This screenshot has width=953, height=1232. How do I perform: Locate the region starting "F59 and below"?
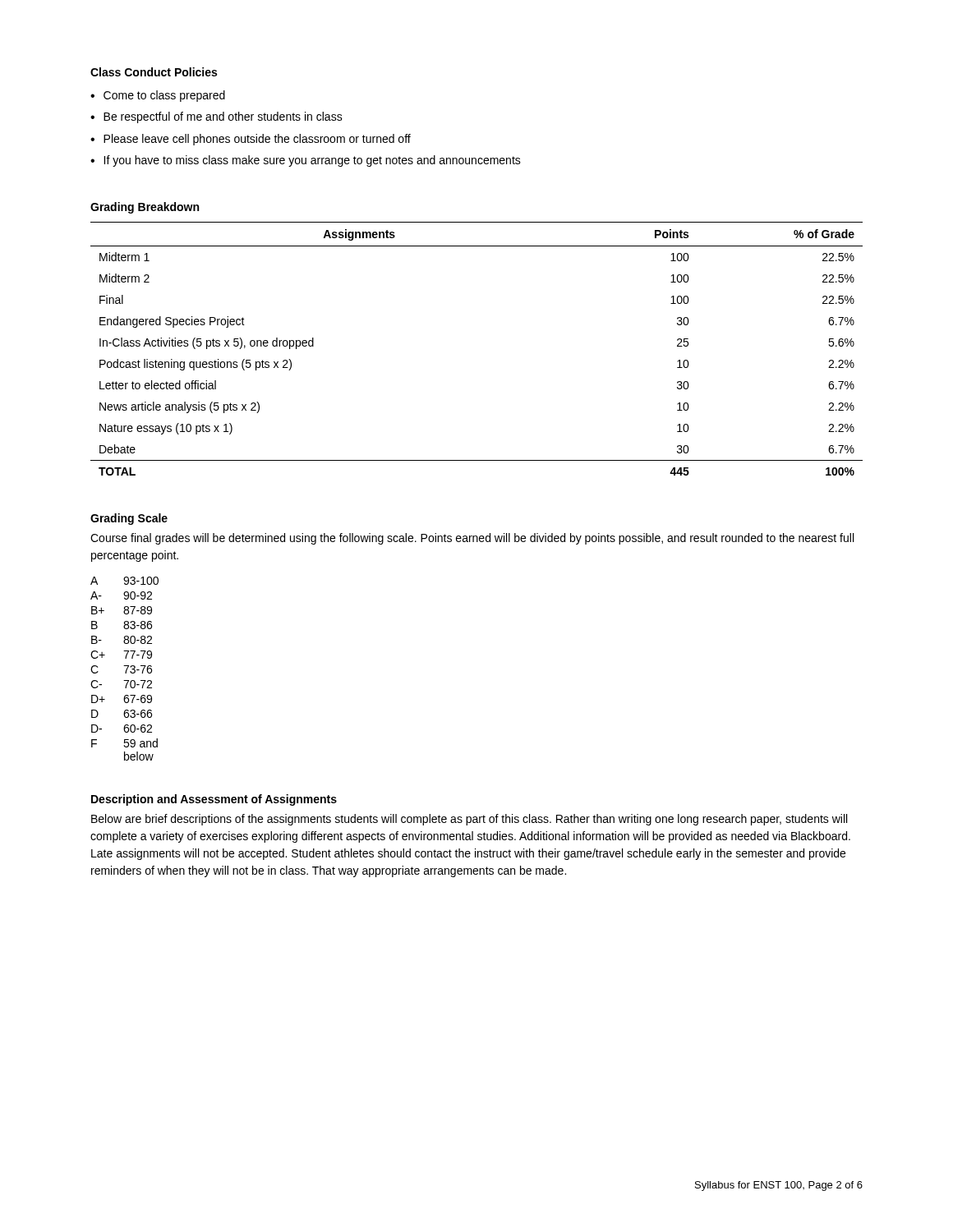tap(140, 749)
